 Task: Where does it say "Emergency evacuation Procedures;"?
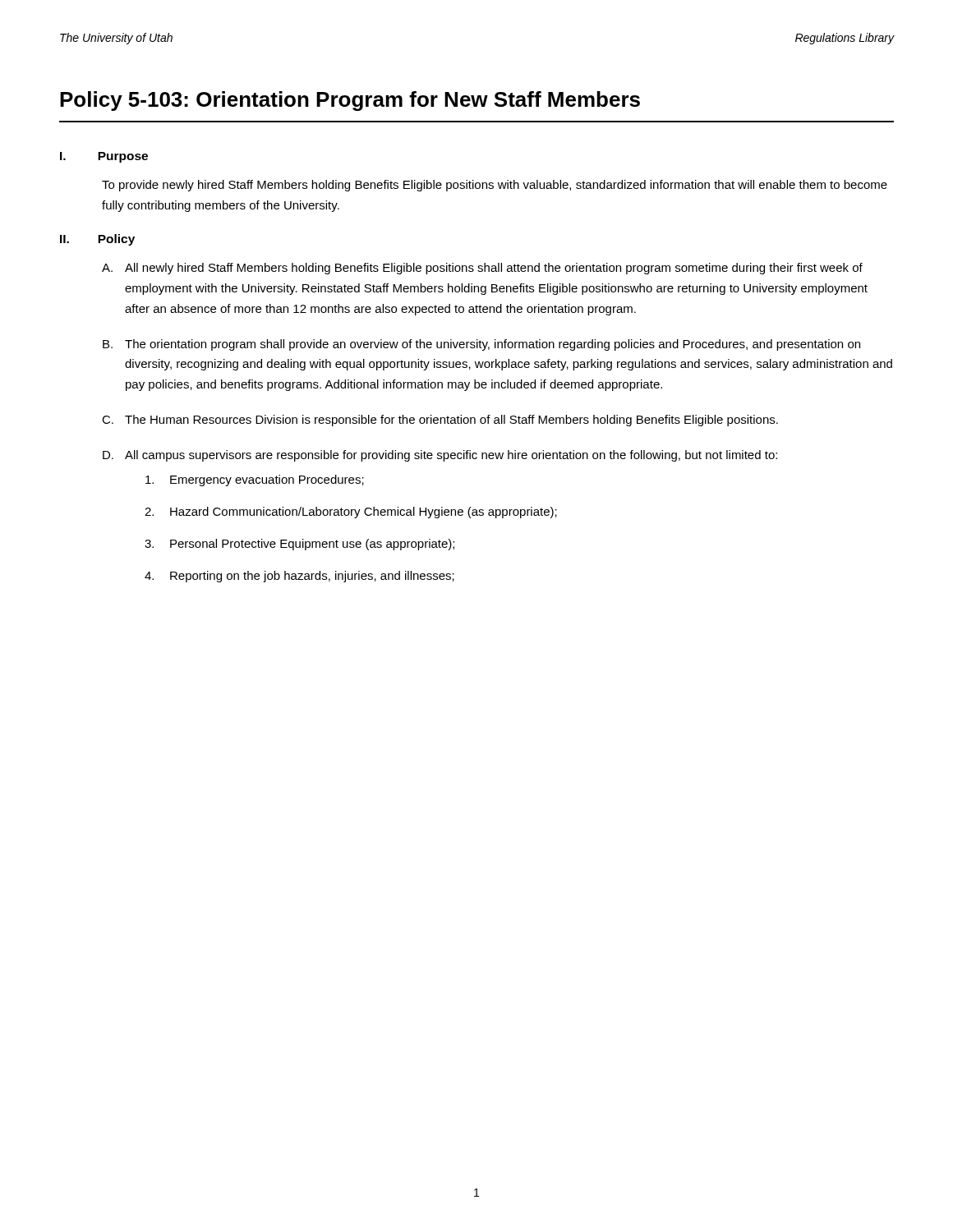255,480
